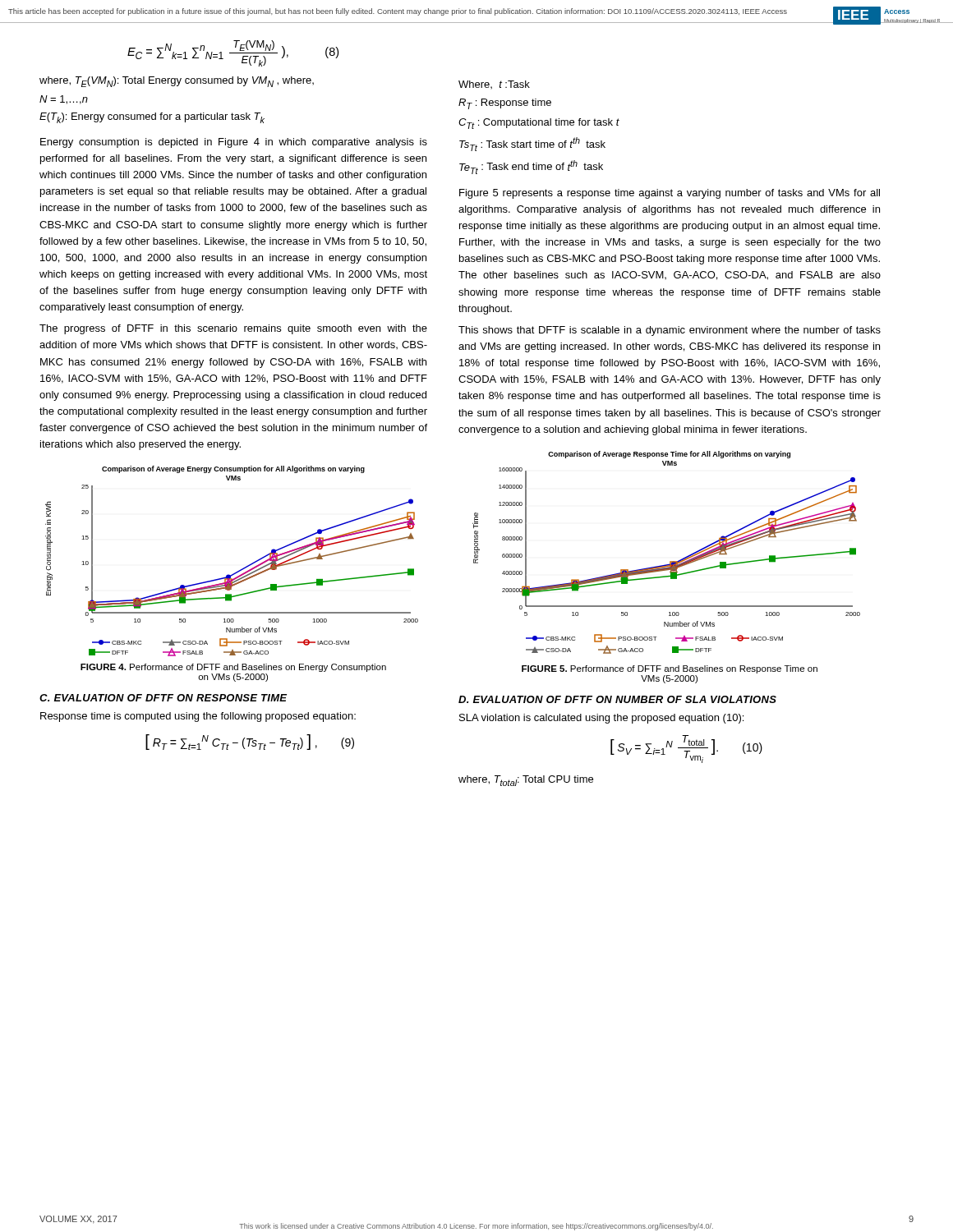Where is the formula that starts "[ SV = ∑i=1N Ttotal Tvmi"?
Image resolution: width=953 pixels, height=1232 pixels.
686,749
